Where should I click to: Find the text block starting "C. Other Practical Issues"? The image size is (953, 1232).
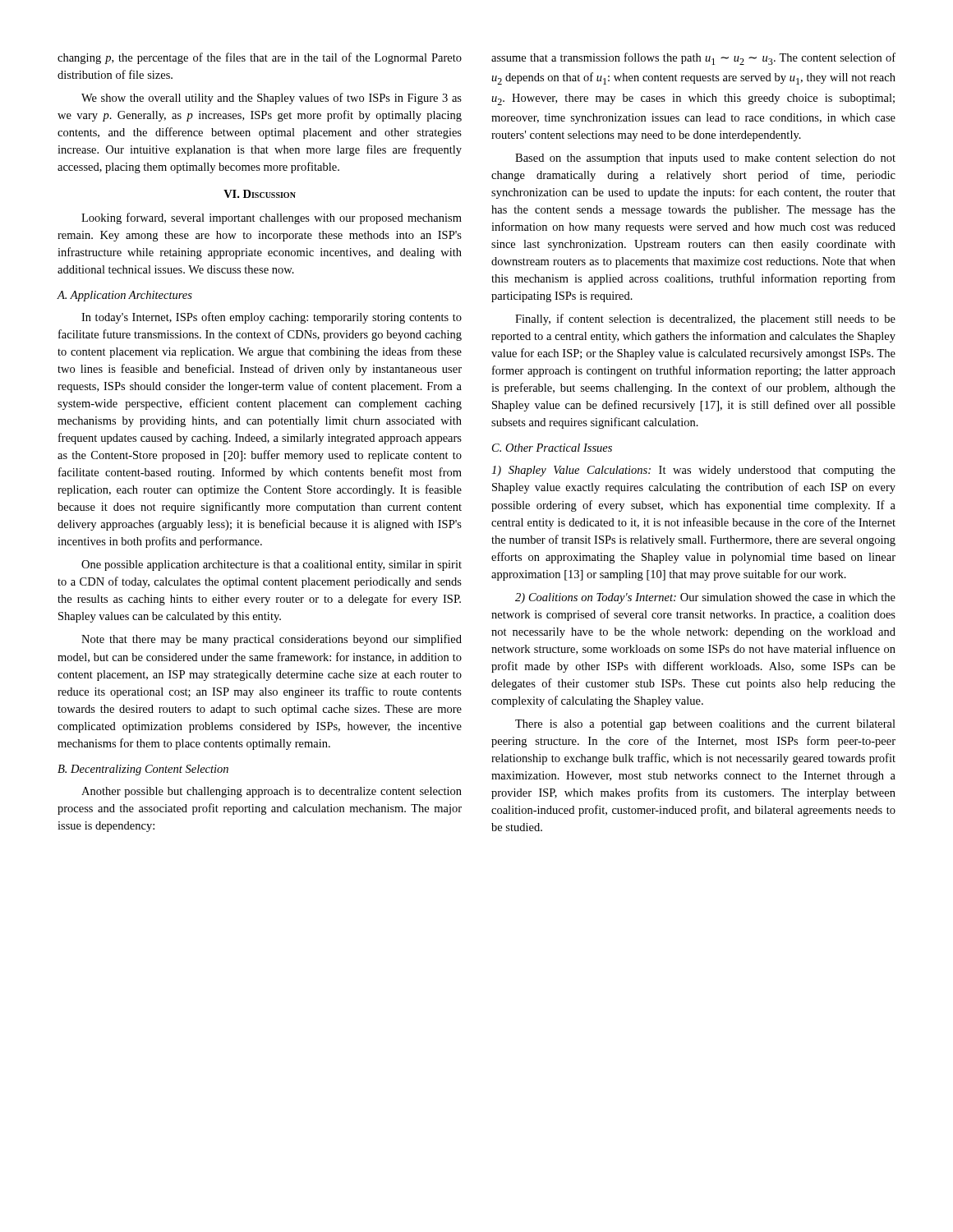point(552,448)
